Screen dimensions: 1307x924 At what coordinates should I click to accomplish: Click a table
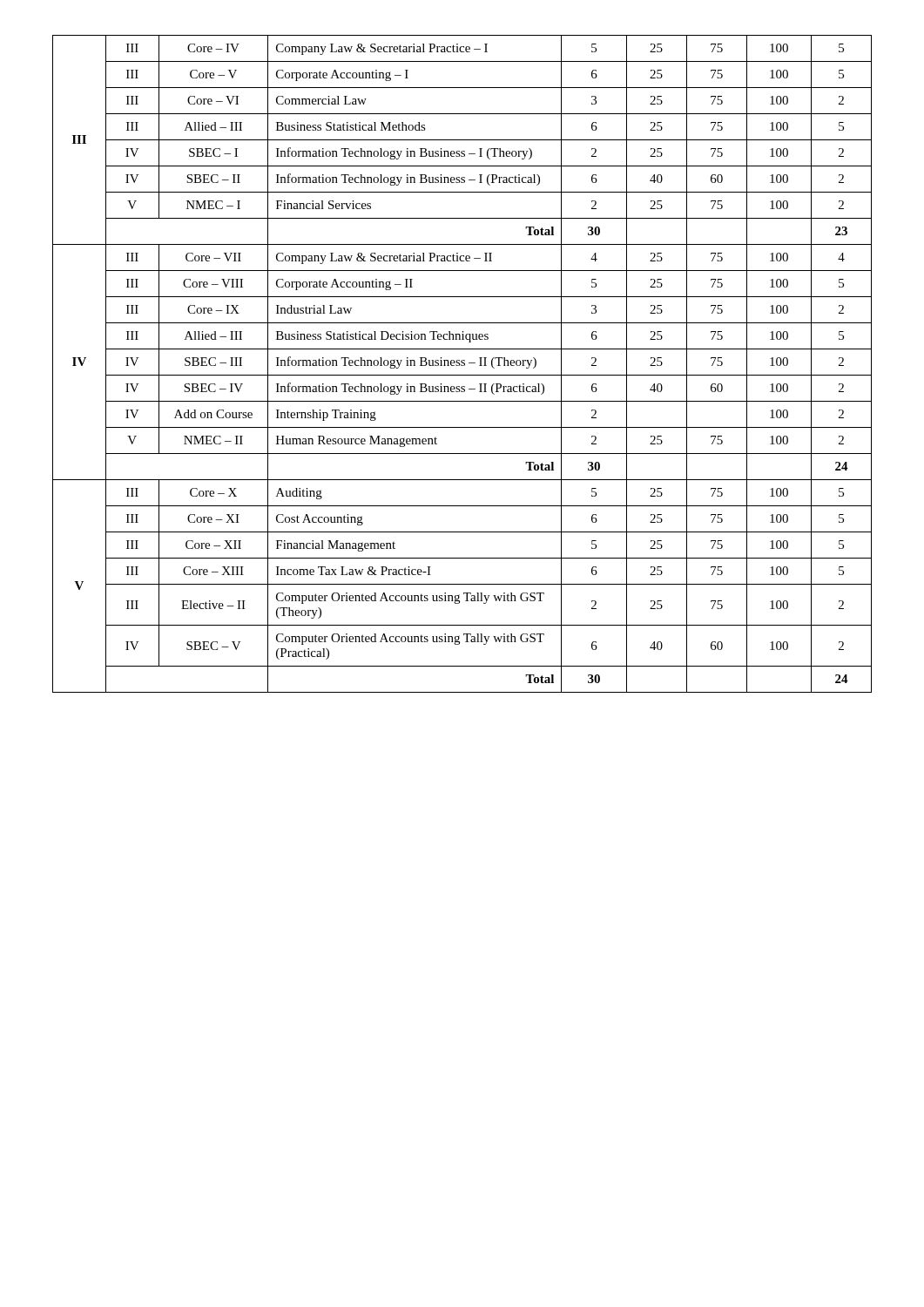pos(462,364)
